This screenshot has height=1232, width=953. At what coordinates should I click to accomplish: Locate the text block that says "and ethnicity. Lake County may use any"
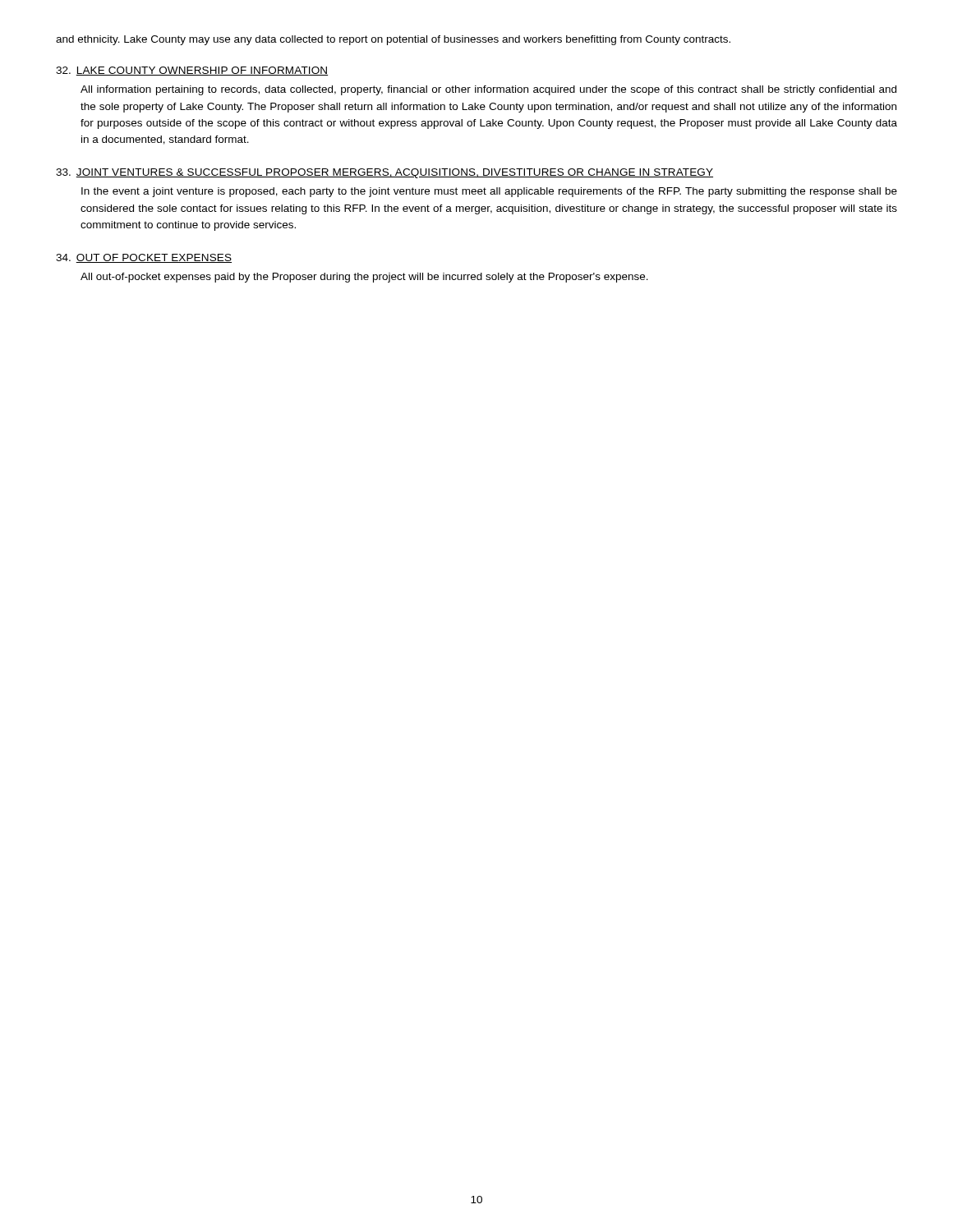pyautogui.click(x=394, y=39)
